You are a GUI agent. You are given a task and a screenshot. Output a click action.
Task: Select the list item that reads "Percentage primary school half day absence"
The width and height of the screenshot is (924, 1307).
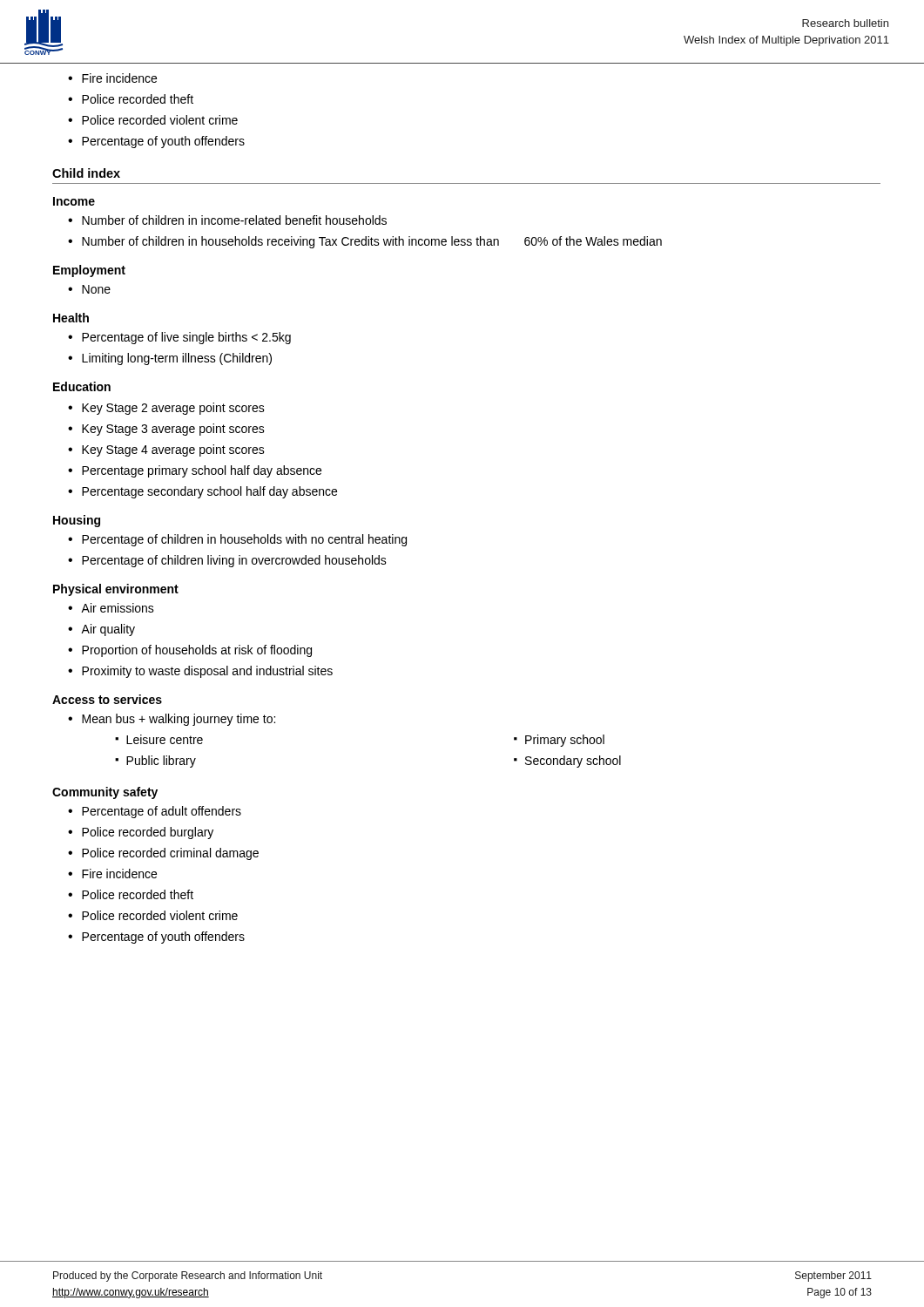[x=195, y=471]
